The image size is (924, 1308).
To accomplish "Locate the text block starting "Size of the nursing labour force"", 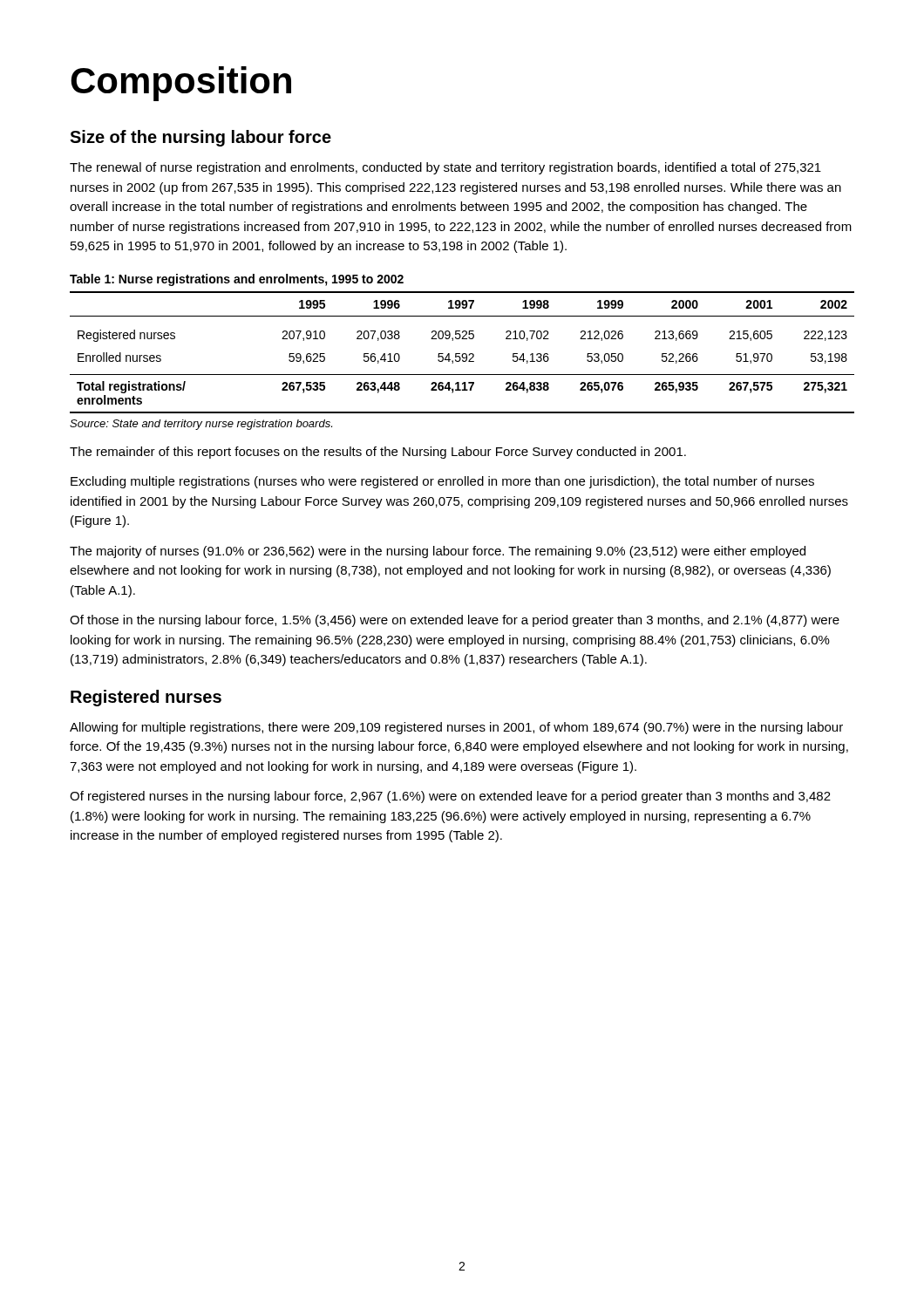I will point(201,137).
